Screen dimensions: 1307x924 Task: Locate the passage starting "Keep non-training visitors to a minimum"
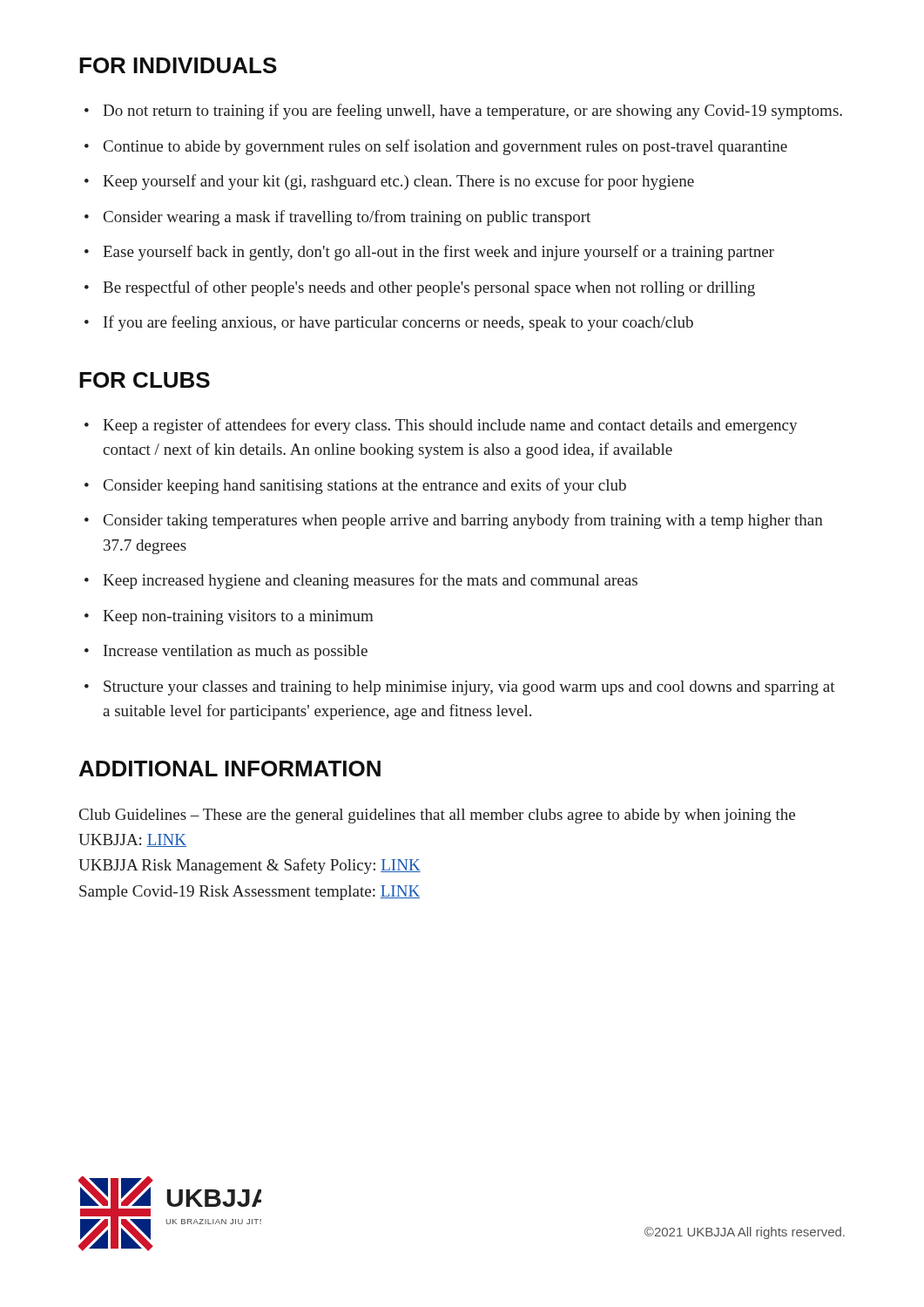(238, 615)
